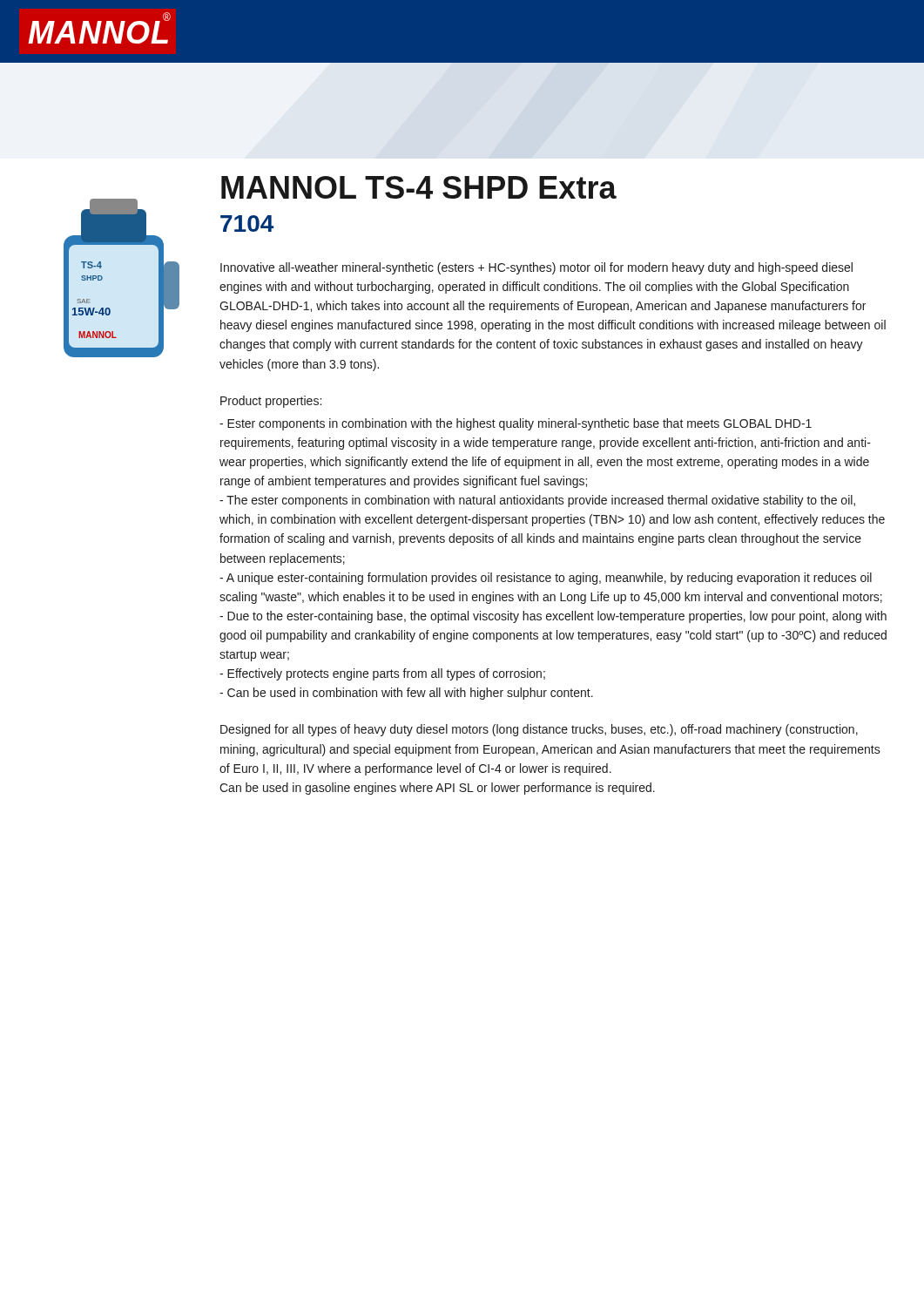Locate the element starting "Ester components in combination"

[x=545, y=452]
